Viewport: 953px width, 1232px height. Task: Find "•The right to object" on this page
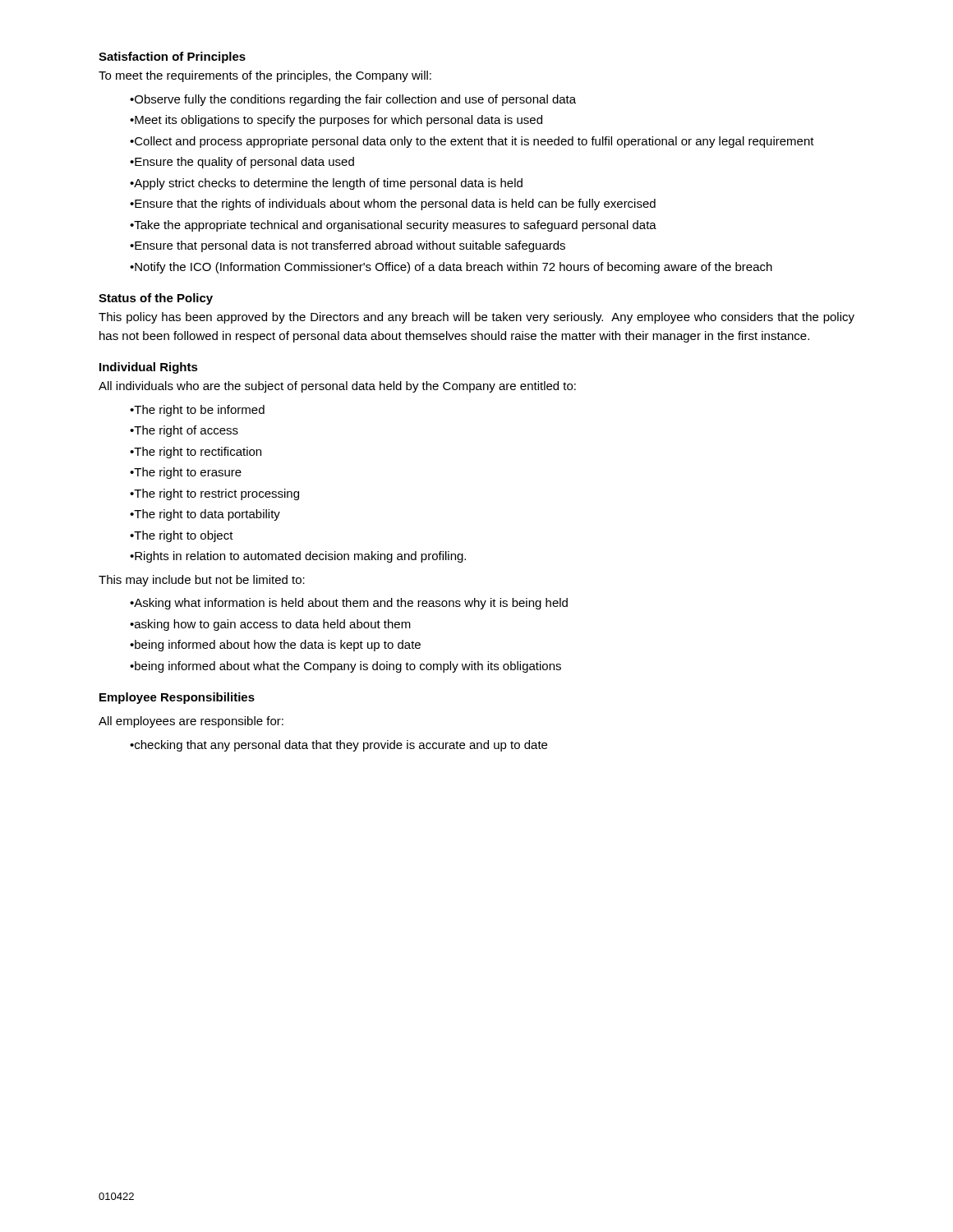(182, 536)
